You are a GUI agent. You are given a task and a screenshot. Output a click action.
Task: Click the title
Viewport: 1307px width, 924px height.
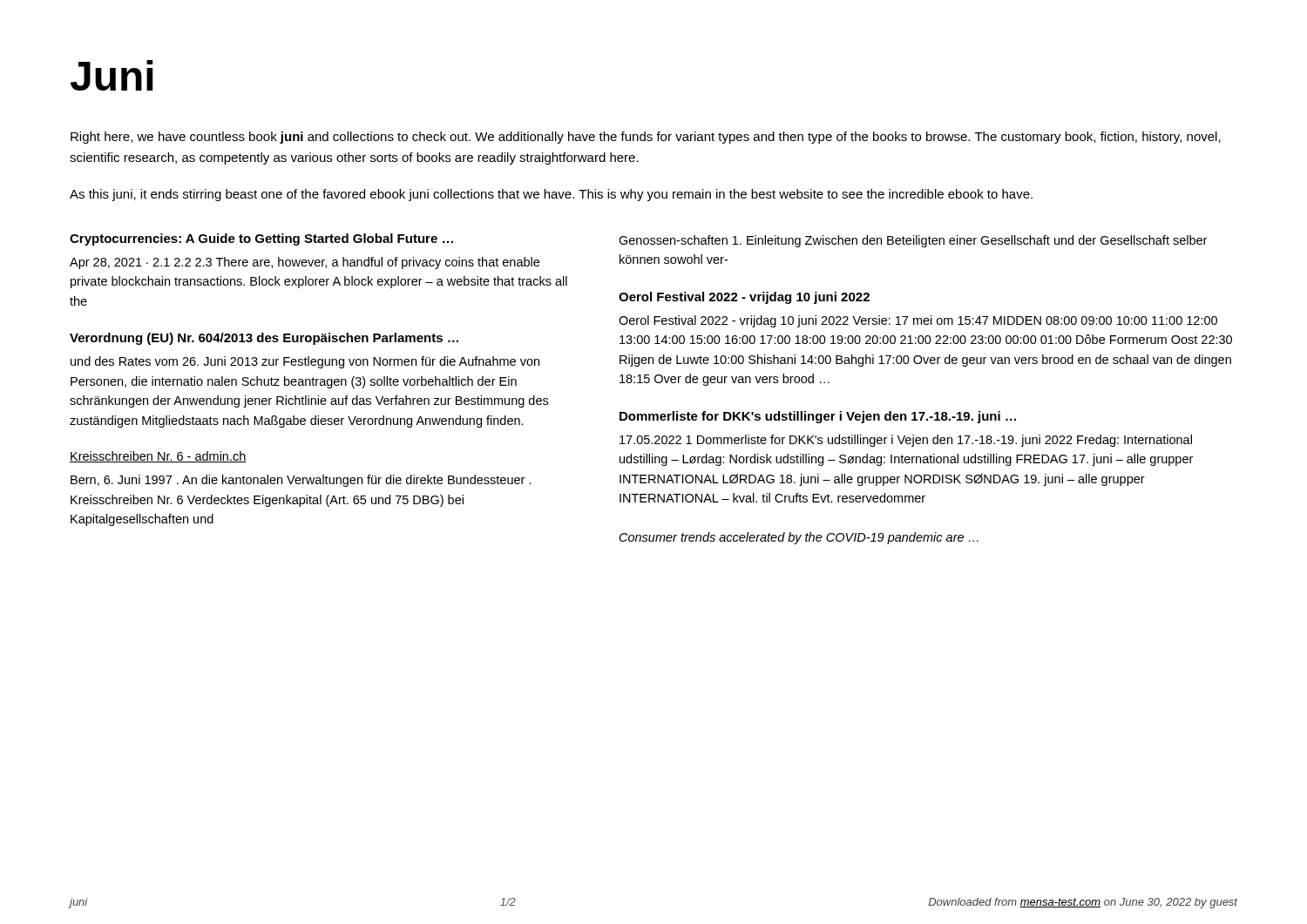pos(654,76)
